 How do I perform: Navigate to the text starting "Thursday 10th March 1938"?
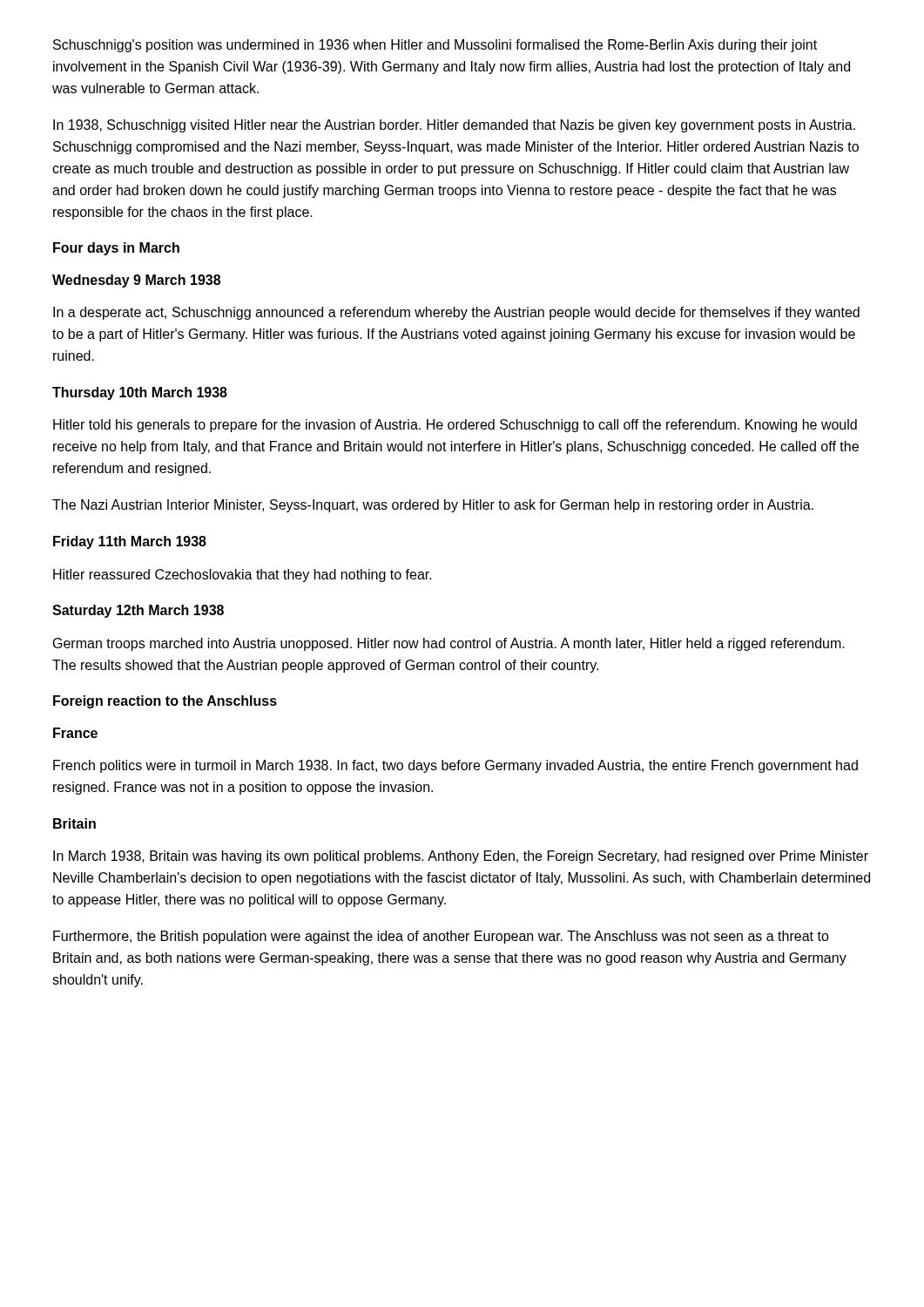(x=140, y=392)
